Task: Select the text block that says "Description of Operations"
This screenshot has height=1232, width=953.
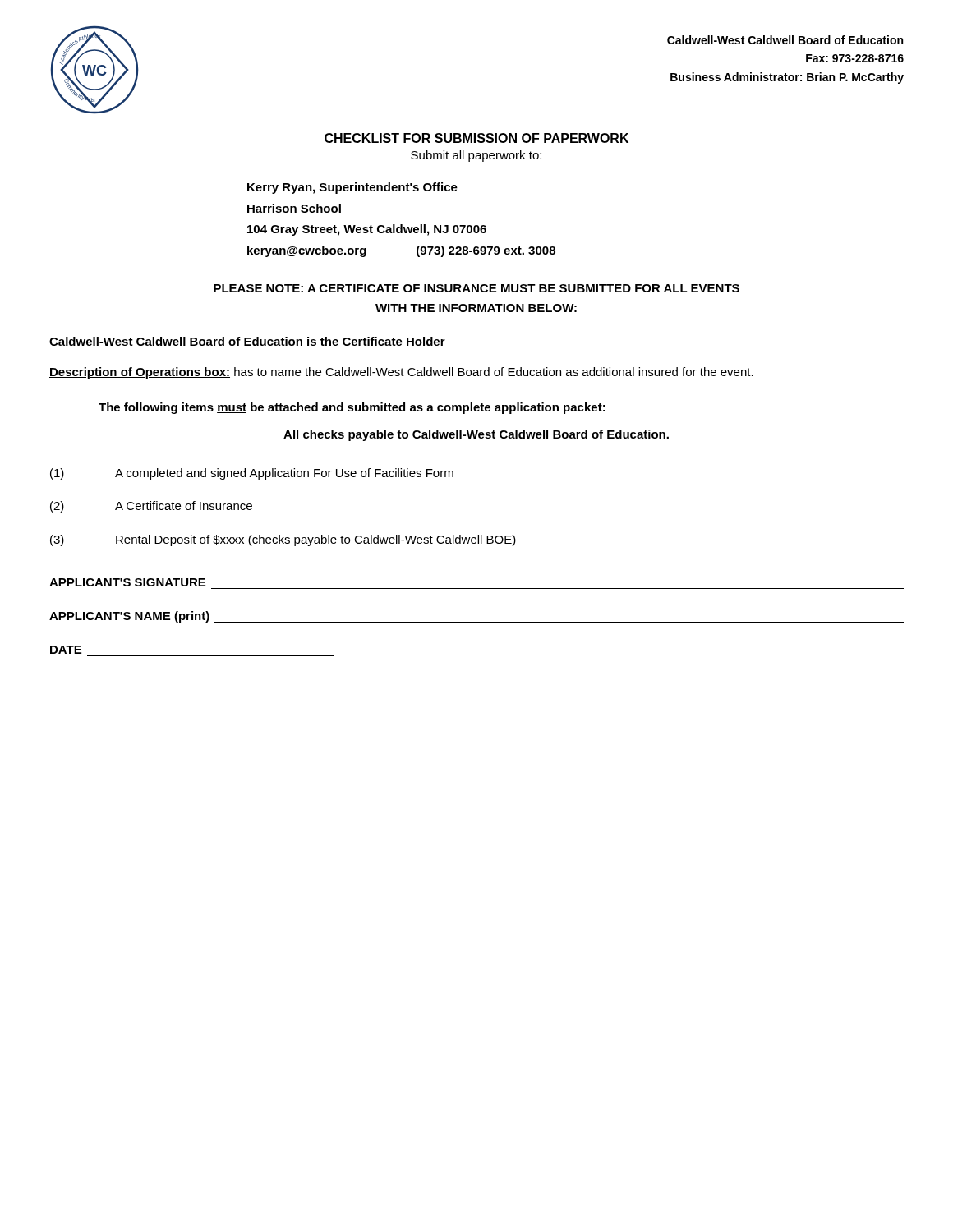Action: [x=402, y=372]
